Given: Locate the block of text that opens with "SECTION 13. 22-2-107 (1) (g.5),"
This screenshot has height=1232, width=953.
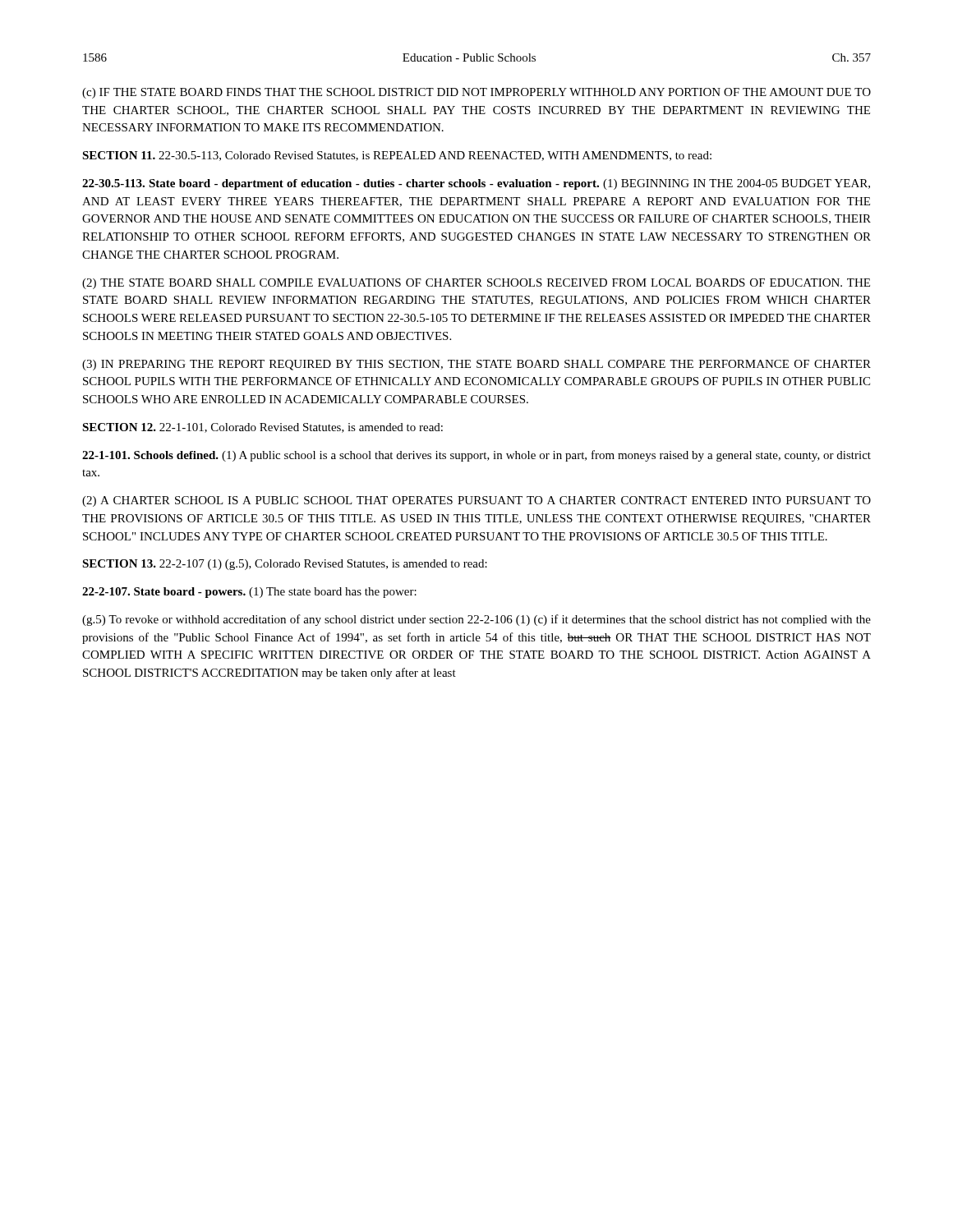Looking at the screenshot, I should click(x=476, y=564).
